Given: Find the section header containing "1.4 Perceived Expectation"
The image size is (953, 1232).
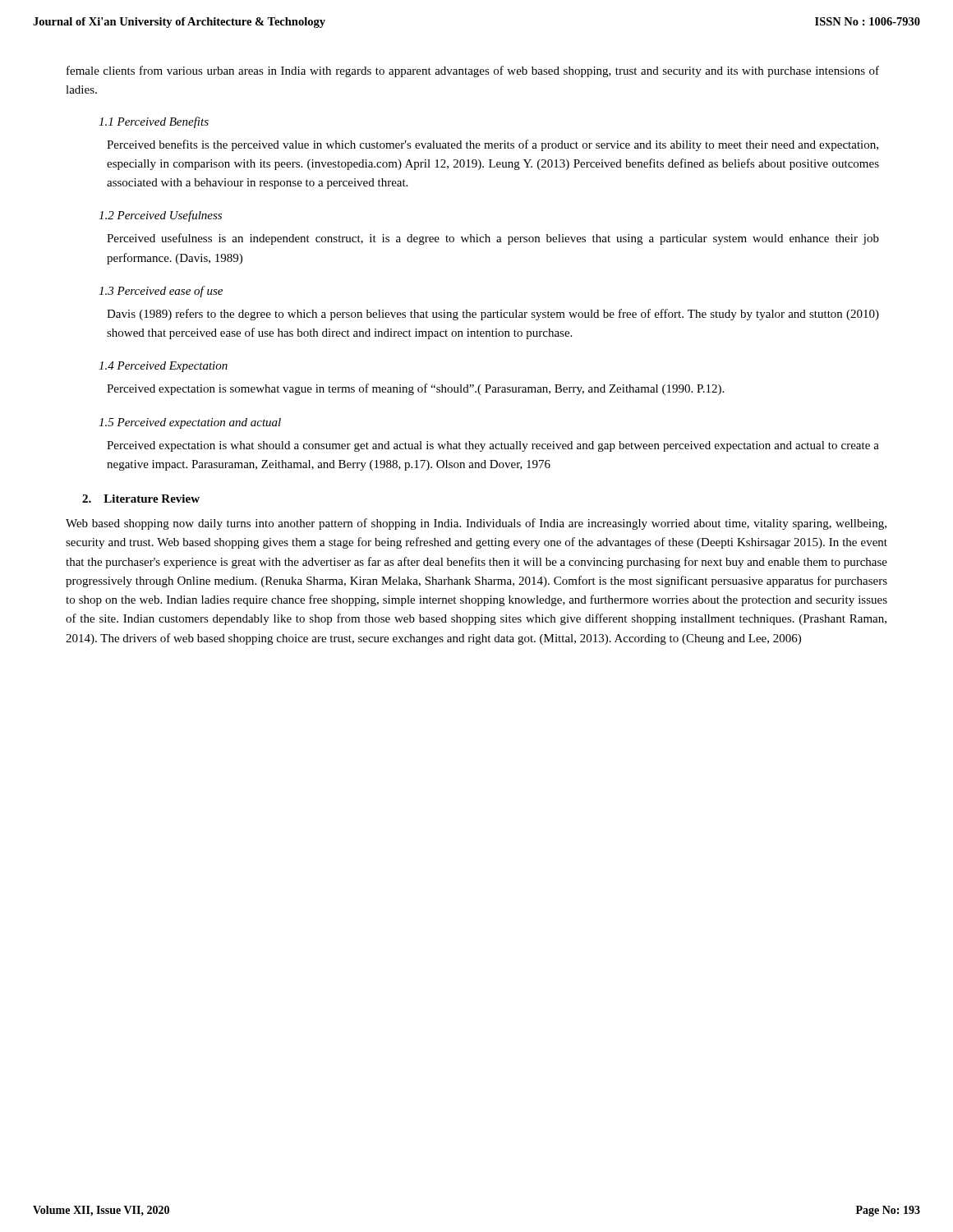Looking at the screenshot, I should coord(163,366).
